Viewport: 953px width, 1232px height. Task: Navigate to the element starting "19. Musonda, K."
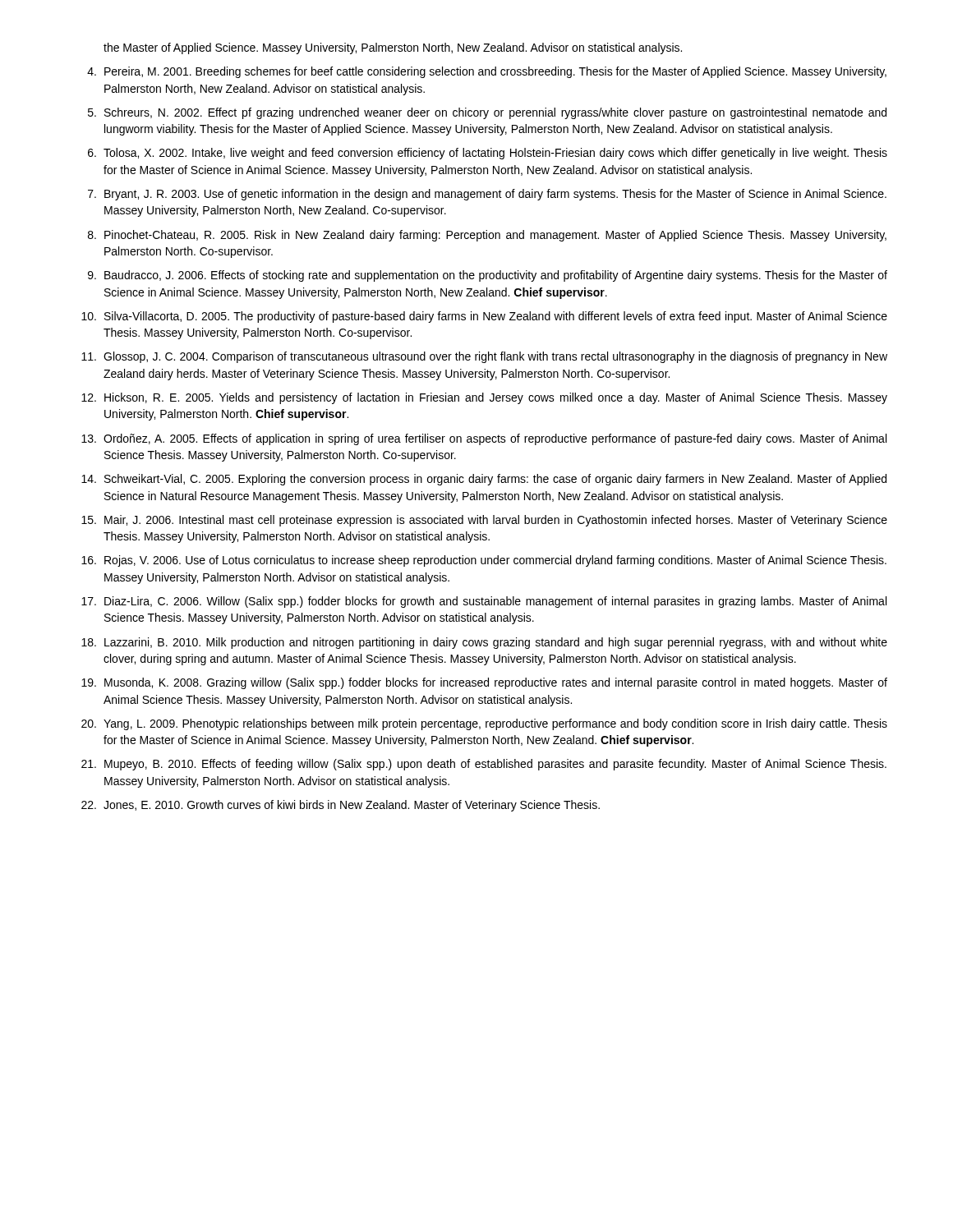pyautogui.click(x=476, y=691)
